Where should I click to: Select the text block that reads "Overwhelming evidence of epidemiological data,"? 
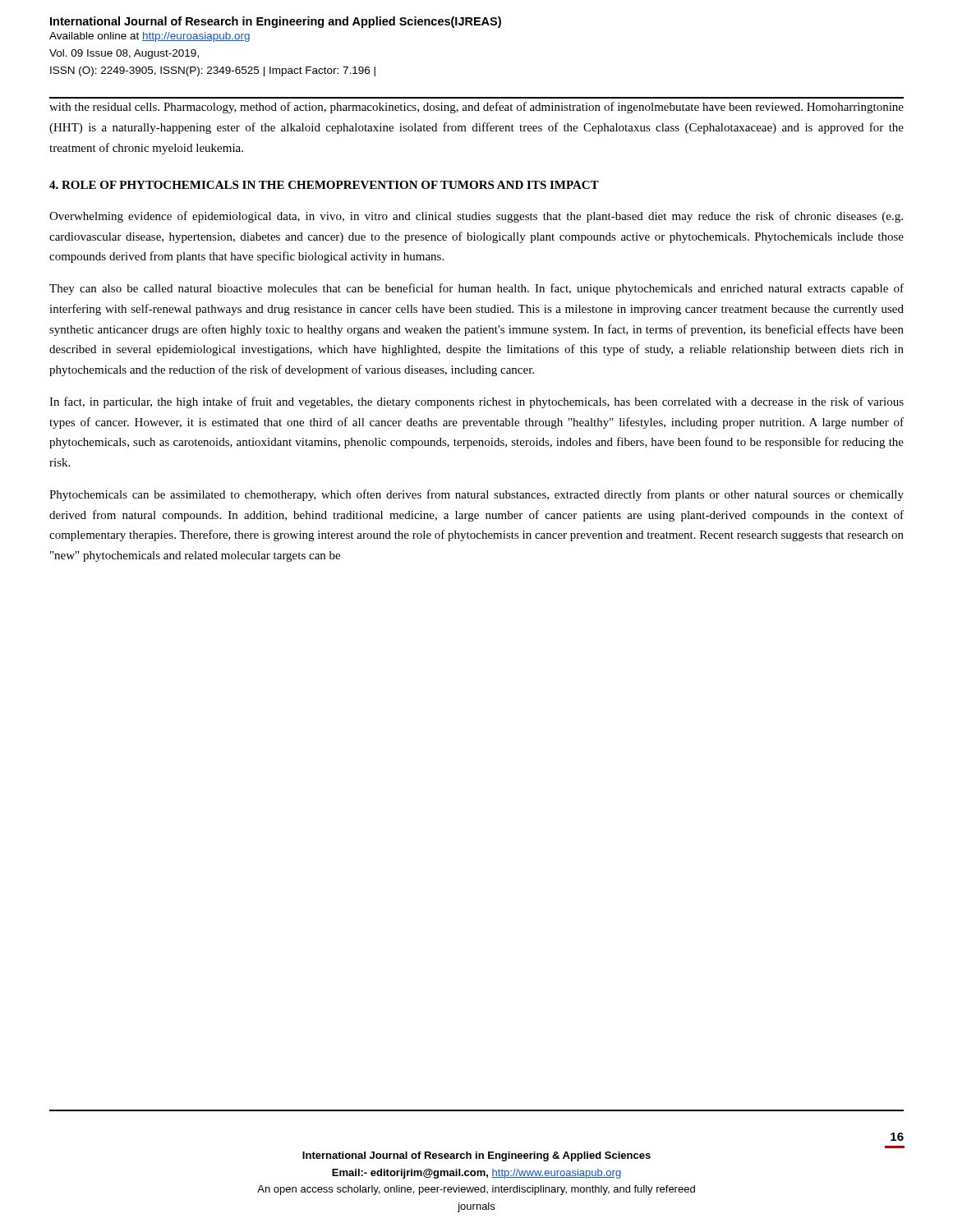tap(476, 236)
